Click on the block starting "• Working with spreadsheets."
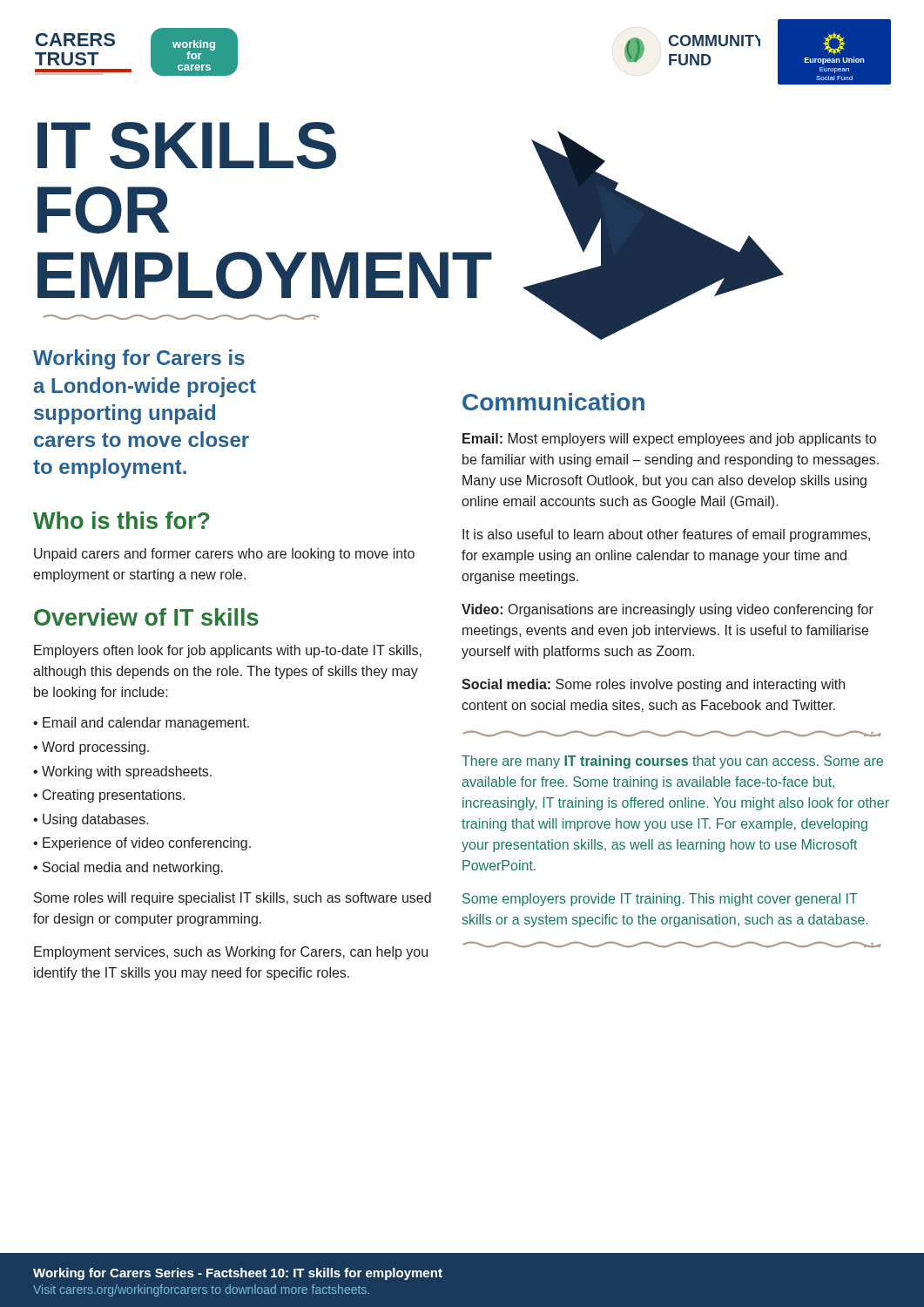Image resolution: width=924 pixels, height=1307 pixels. coord(123,771)
